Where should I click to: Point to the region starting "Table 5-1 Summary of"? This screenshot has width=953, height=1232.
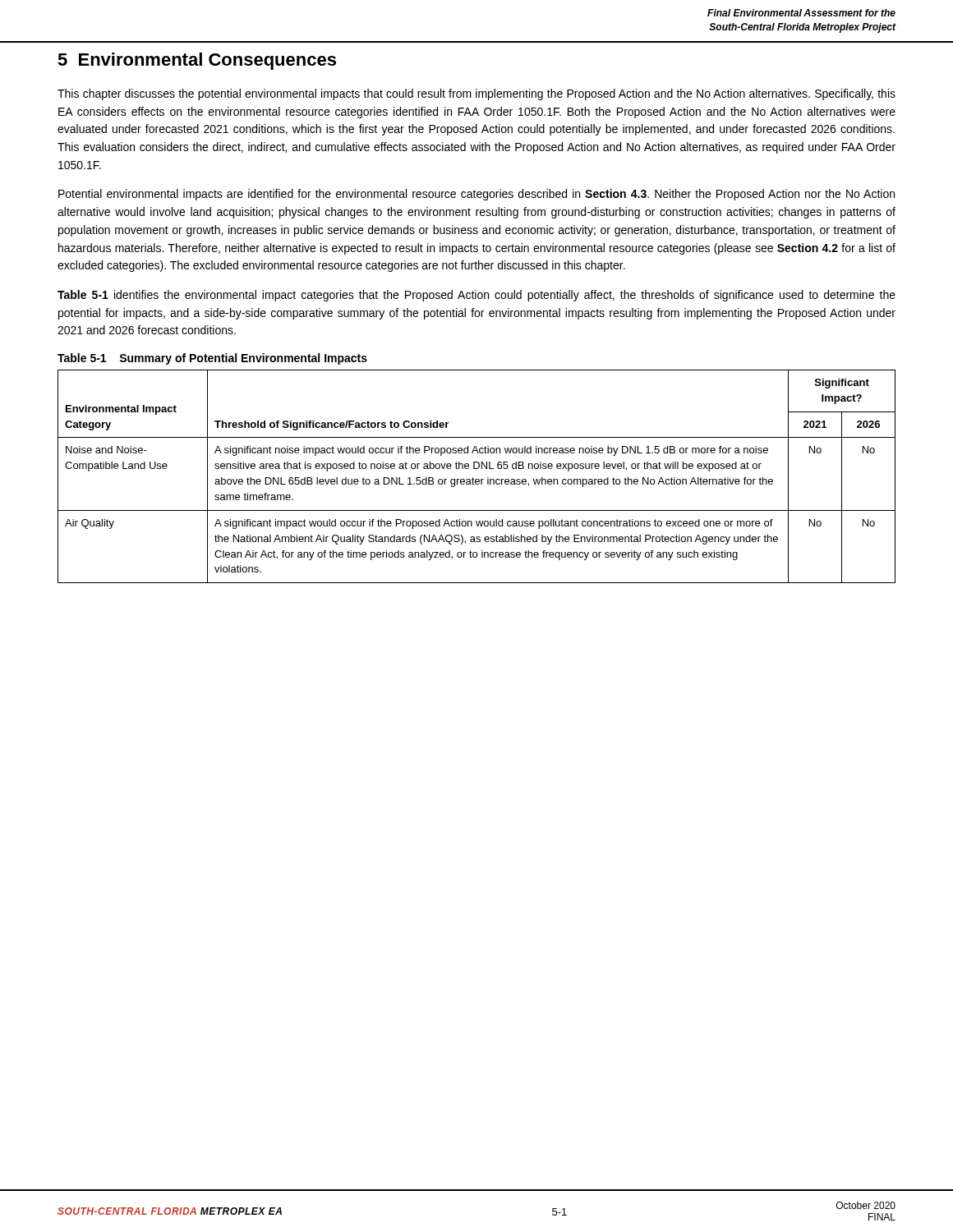pyautogui.click(x=212, y=358)
